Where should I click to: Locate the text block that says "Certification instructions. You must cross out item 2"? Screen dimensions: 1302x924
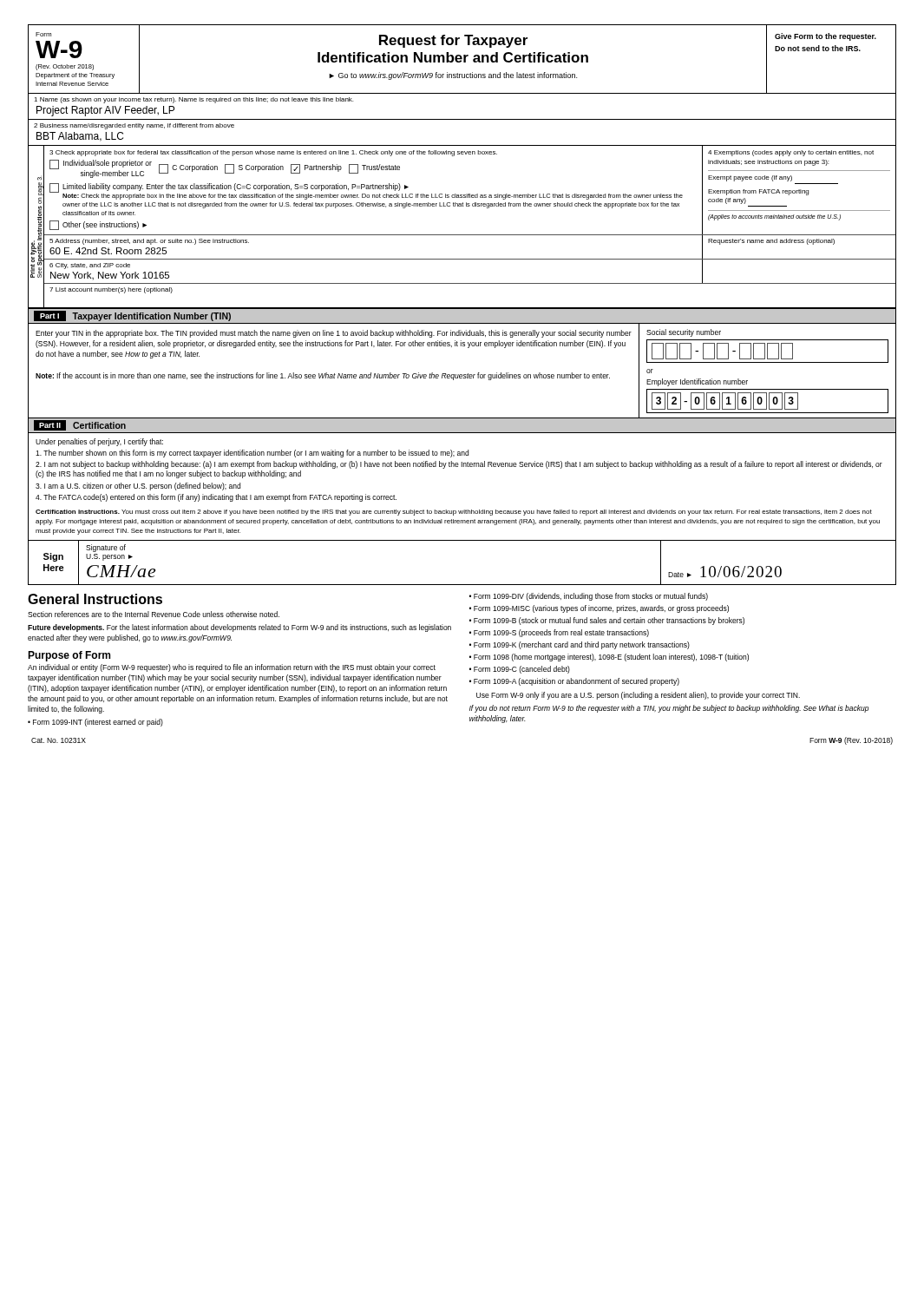[x=458, y=521]
